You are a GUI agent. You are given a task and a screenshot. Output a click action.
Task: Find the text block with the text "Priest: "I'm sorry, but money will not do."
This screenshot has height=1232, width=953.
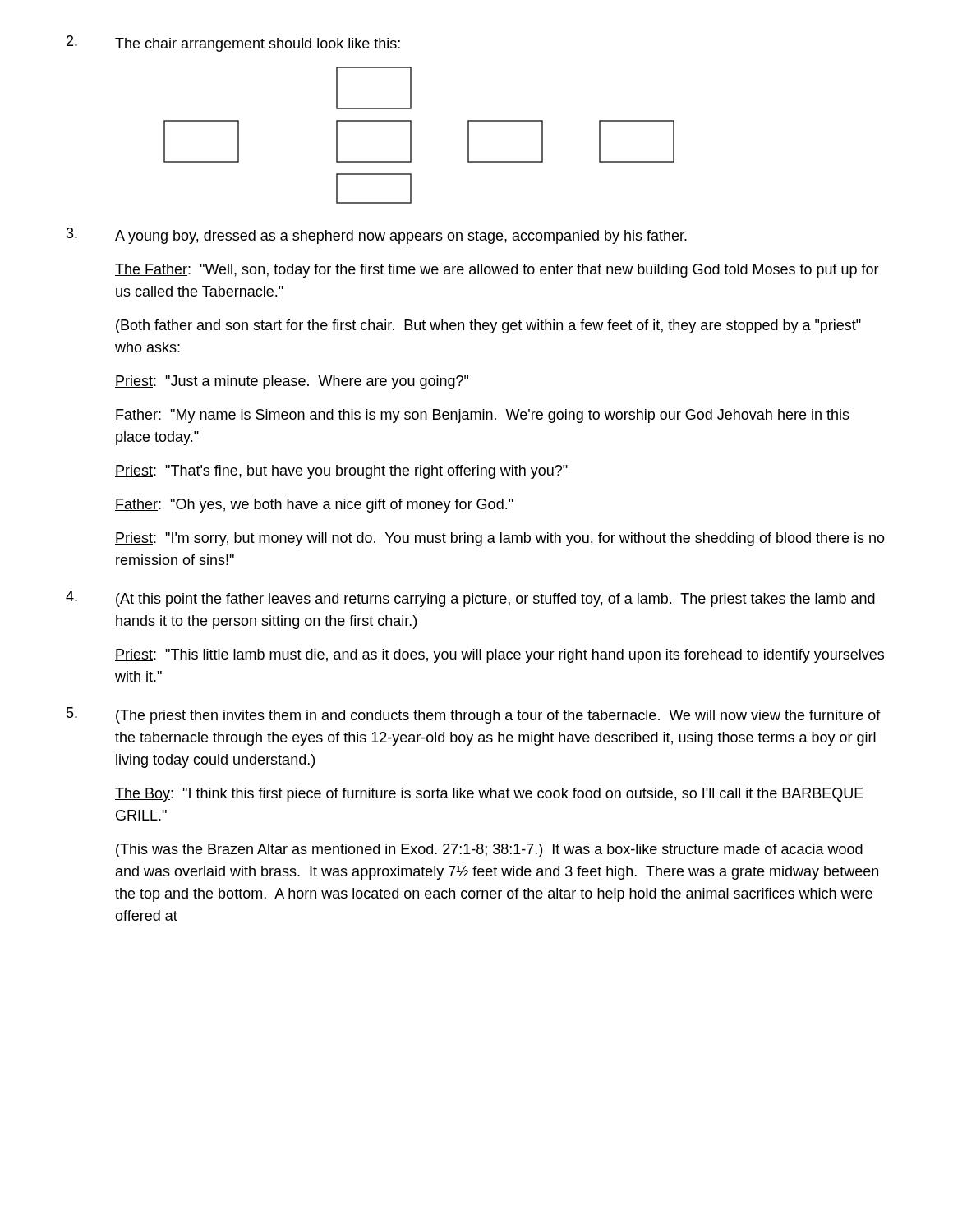point(500,549)
